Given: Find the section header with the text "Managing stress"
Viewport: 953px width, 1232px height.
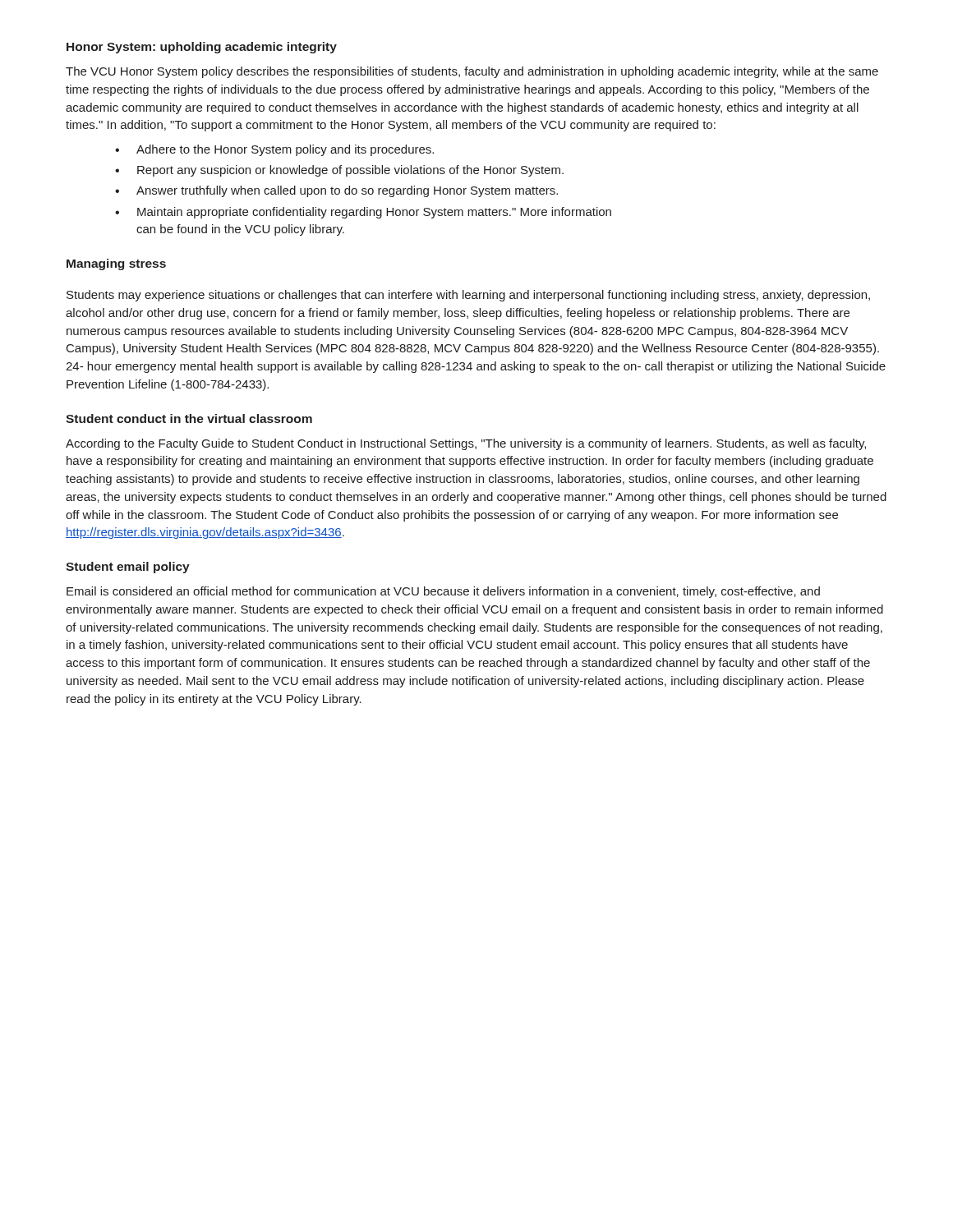Looking at the screenshot, I should (x=116, y=263).
